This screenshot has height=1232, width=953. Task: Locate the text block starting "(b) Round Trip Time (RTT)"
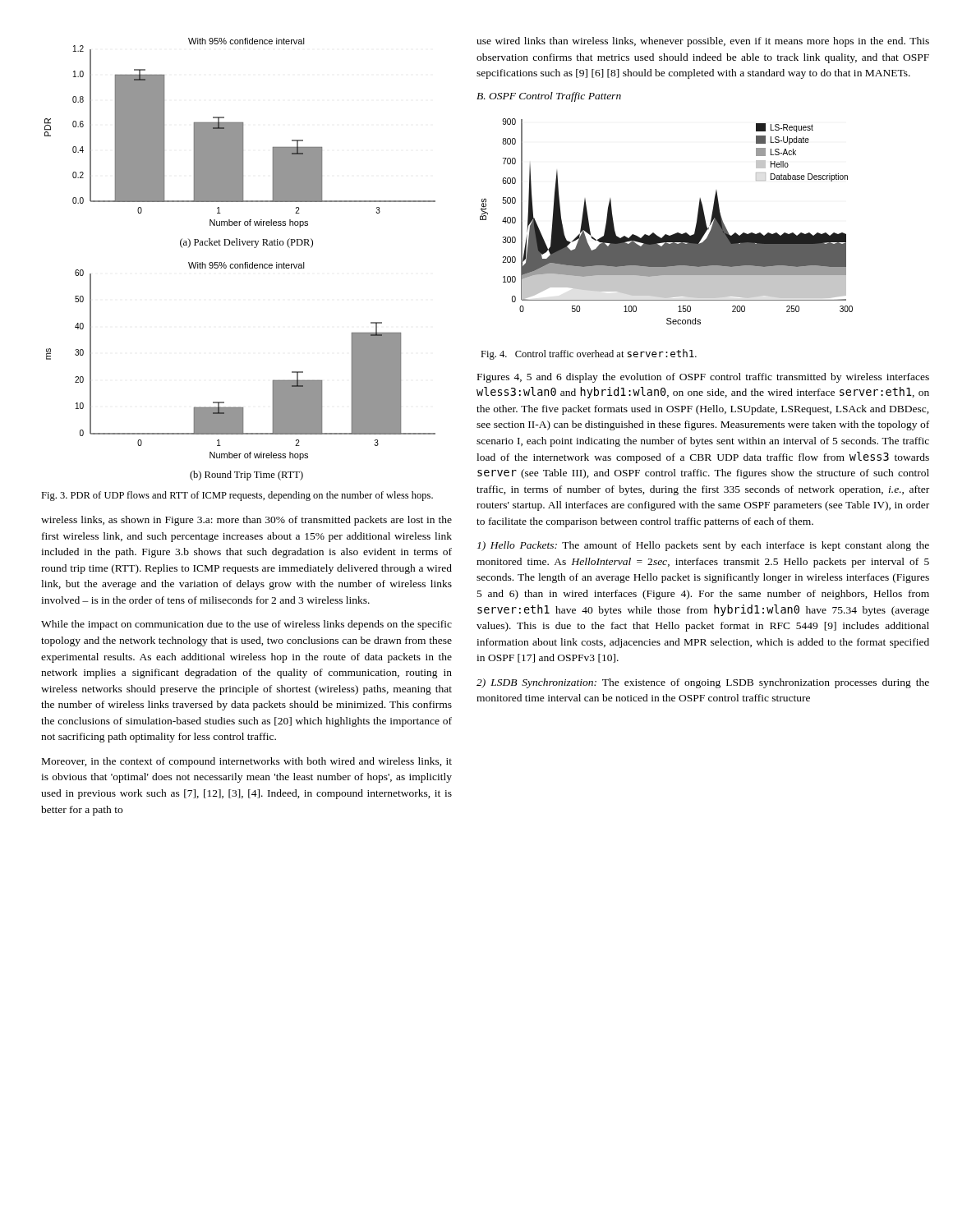[246, 475]
